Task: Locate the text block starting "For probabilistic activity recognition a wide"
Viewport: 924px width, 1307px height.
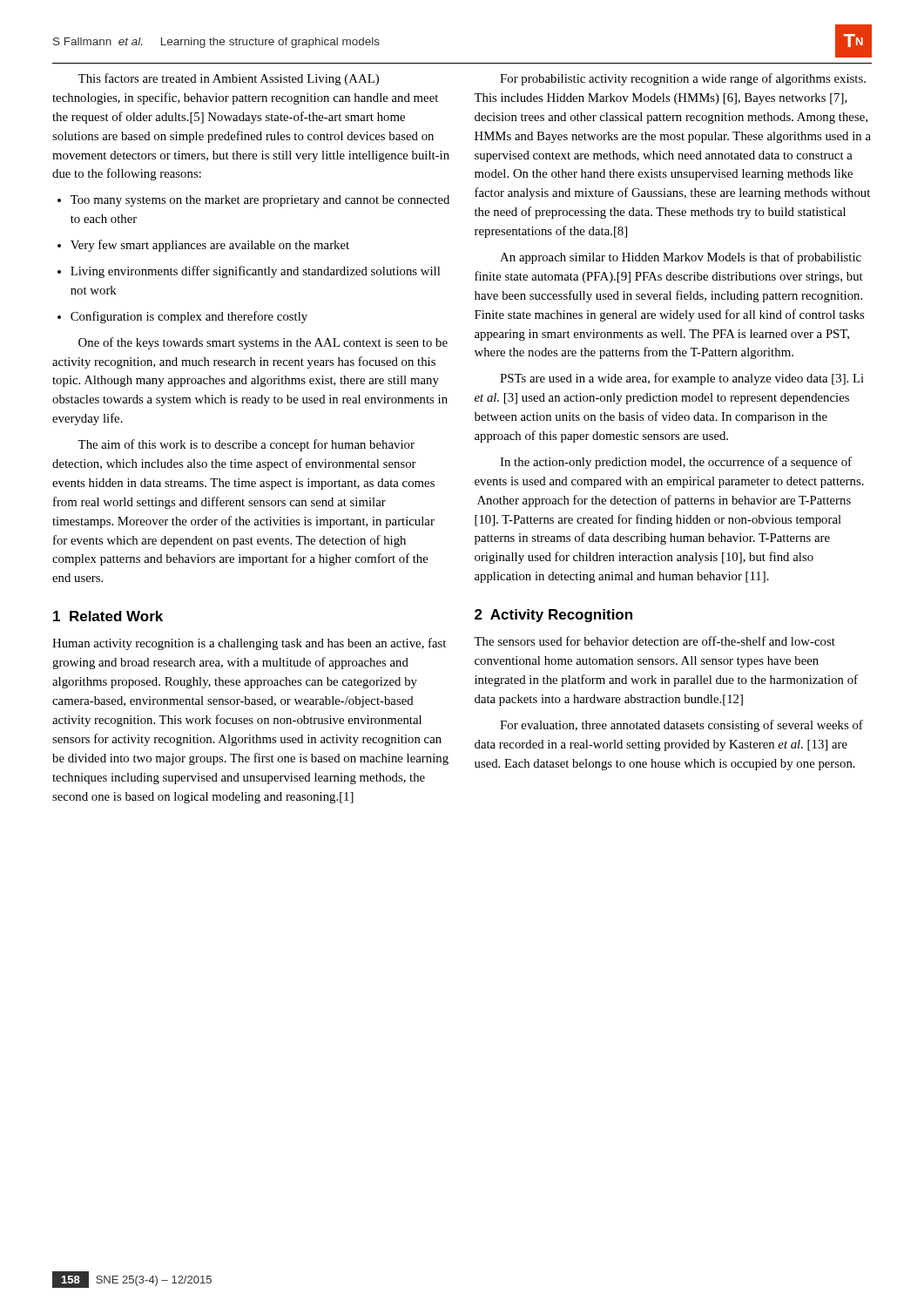Action: [673, 156]
